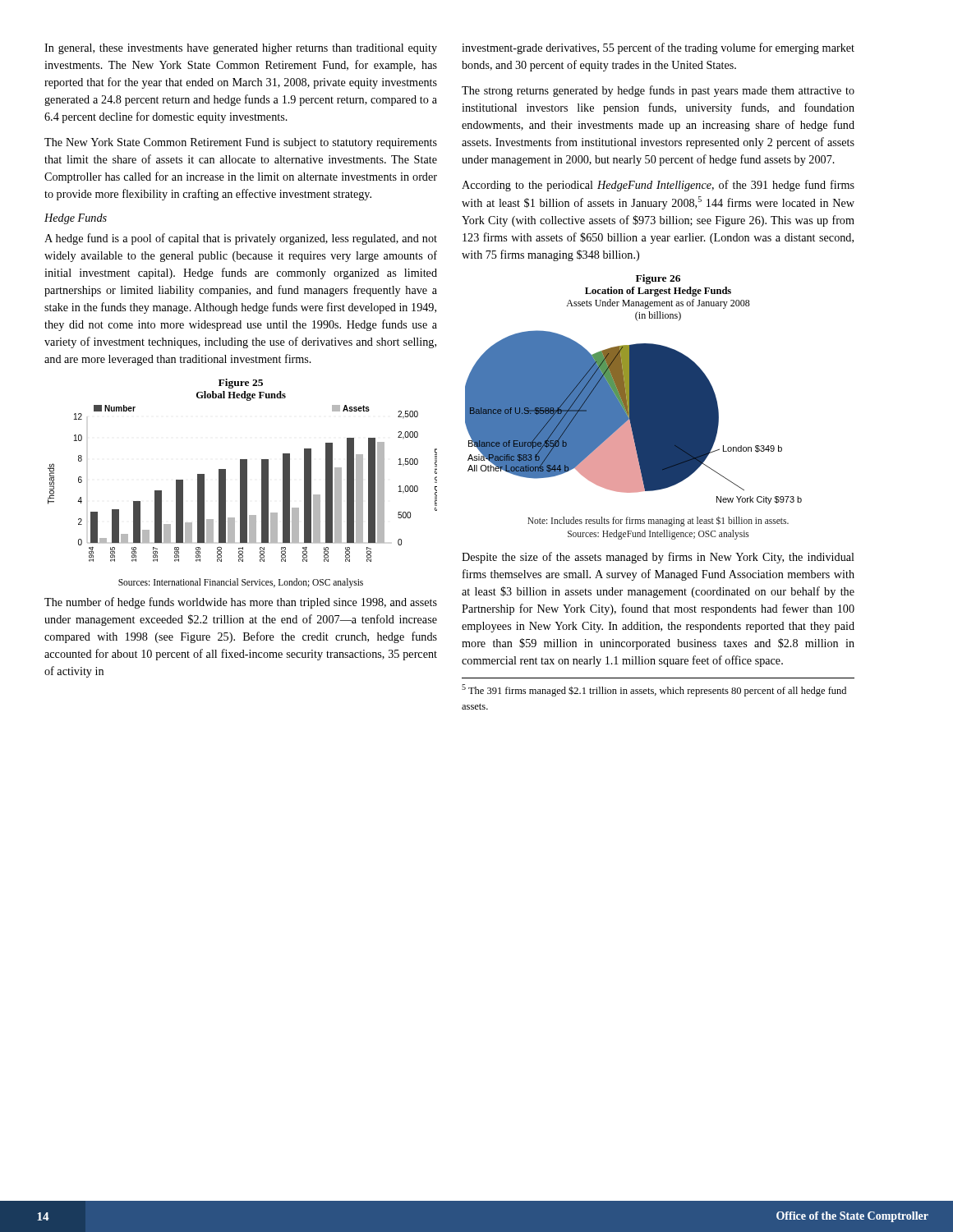
Task: Find the region starting "Sources: International Financial Services, London; OSC analysis"
Action: pyautogui.click(x=241, y=582)
